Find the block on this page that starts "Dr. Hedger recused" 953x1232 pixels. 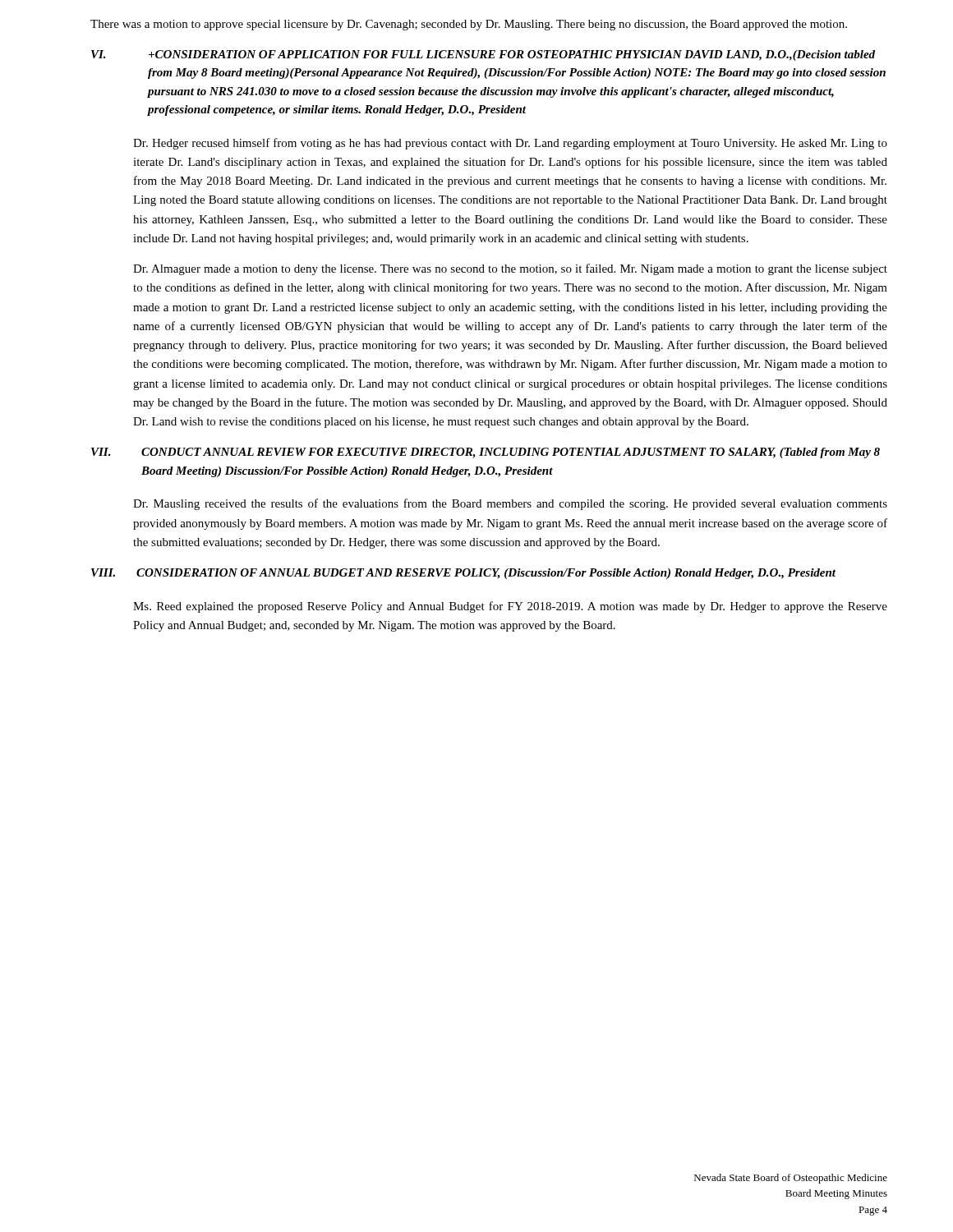click(510, 190)
